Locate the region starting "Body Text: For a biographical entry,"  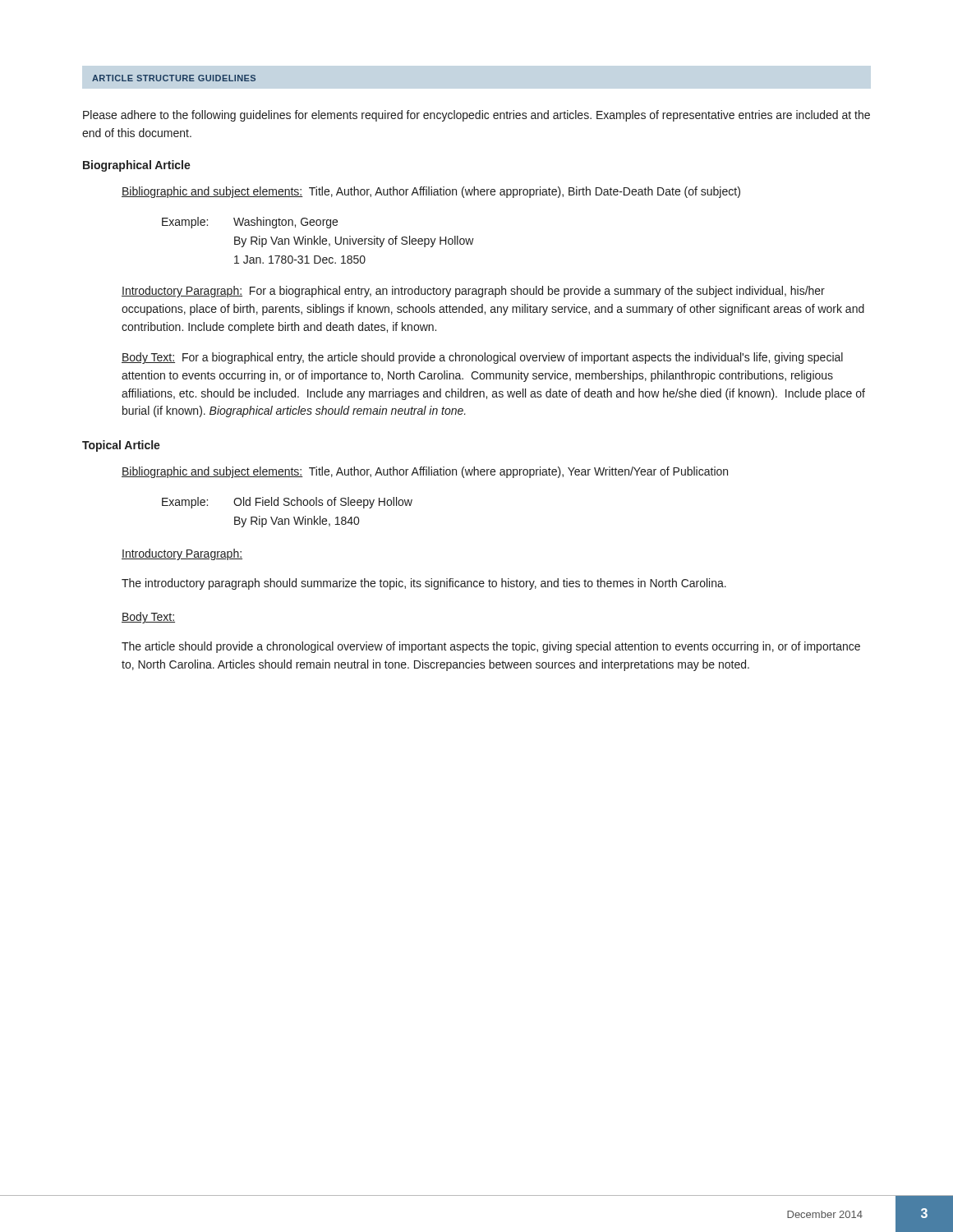493,384
